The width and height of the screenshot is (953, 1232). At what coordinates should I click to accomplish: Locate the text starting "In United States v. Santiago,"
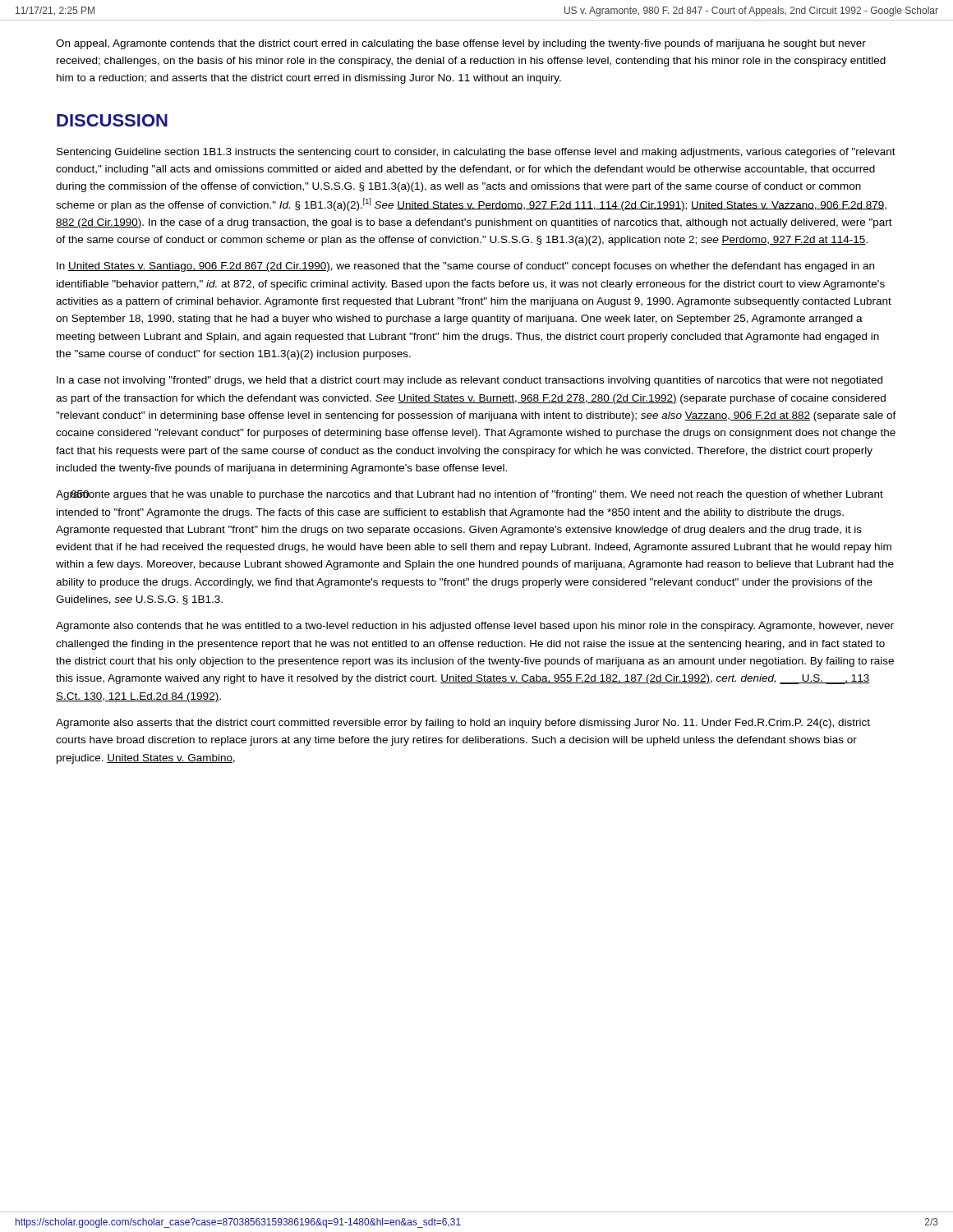click(473, 310)
